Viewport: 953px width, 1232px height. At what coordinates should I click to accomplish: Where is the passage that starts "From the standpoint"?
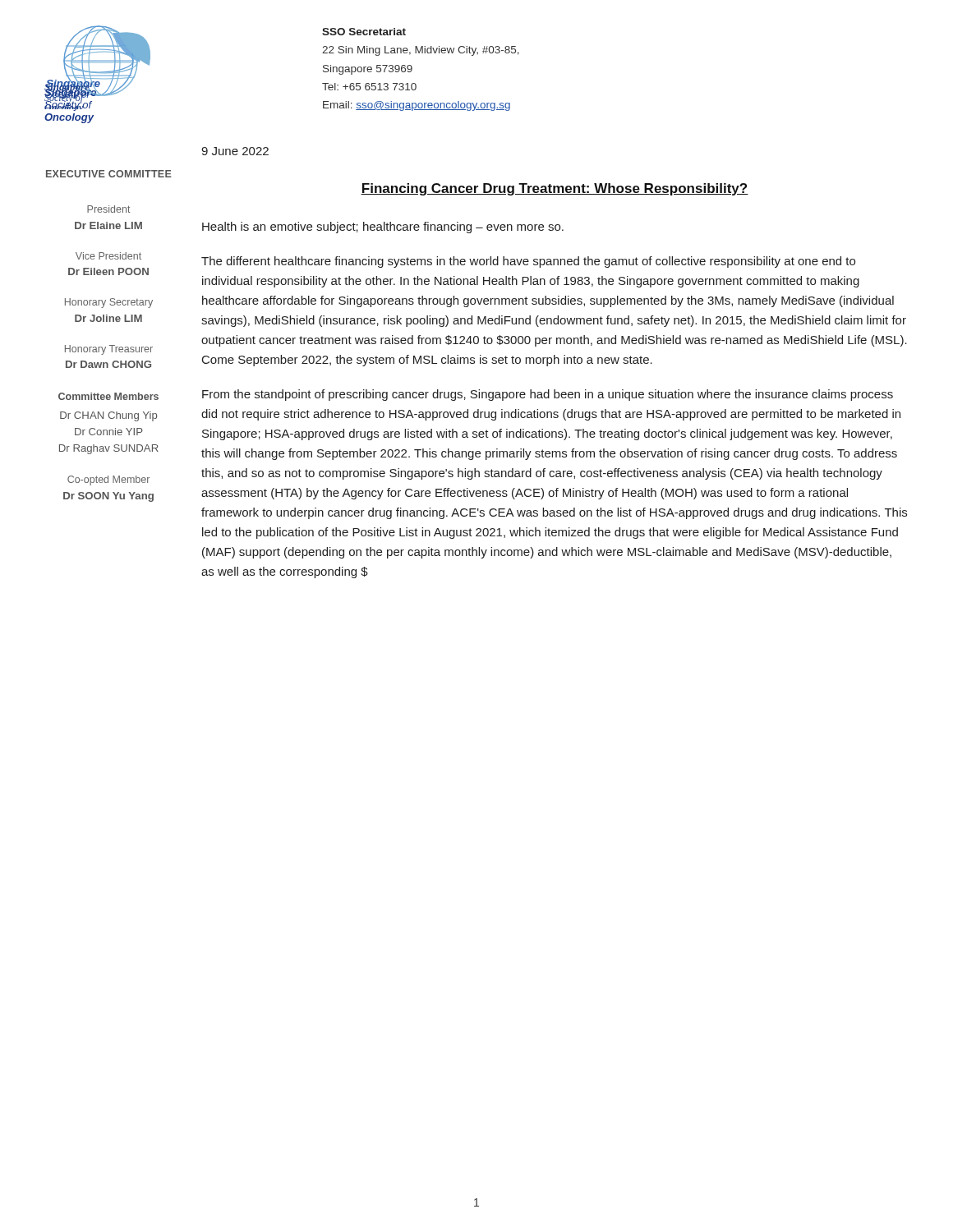click(554, 483)
